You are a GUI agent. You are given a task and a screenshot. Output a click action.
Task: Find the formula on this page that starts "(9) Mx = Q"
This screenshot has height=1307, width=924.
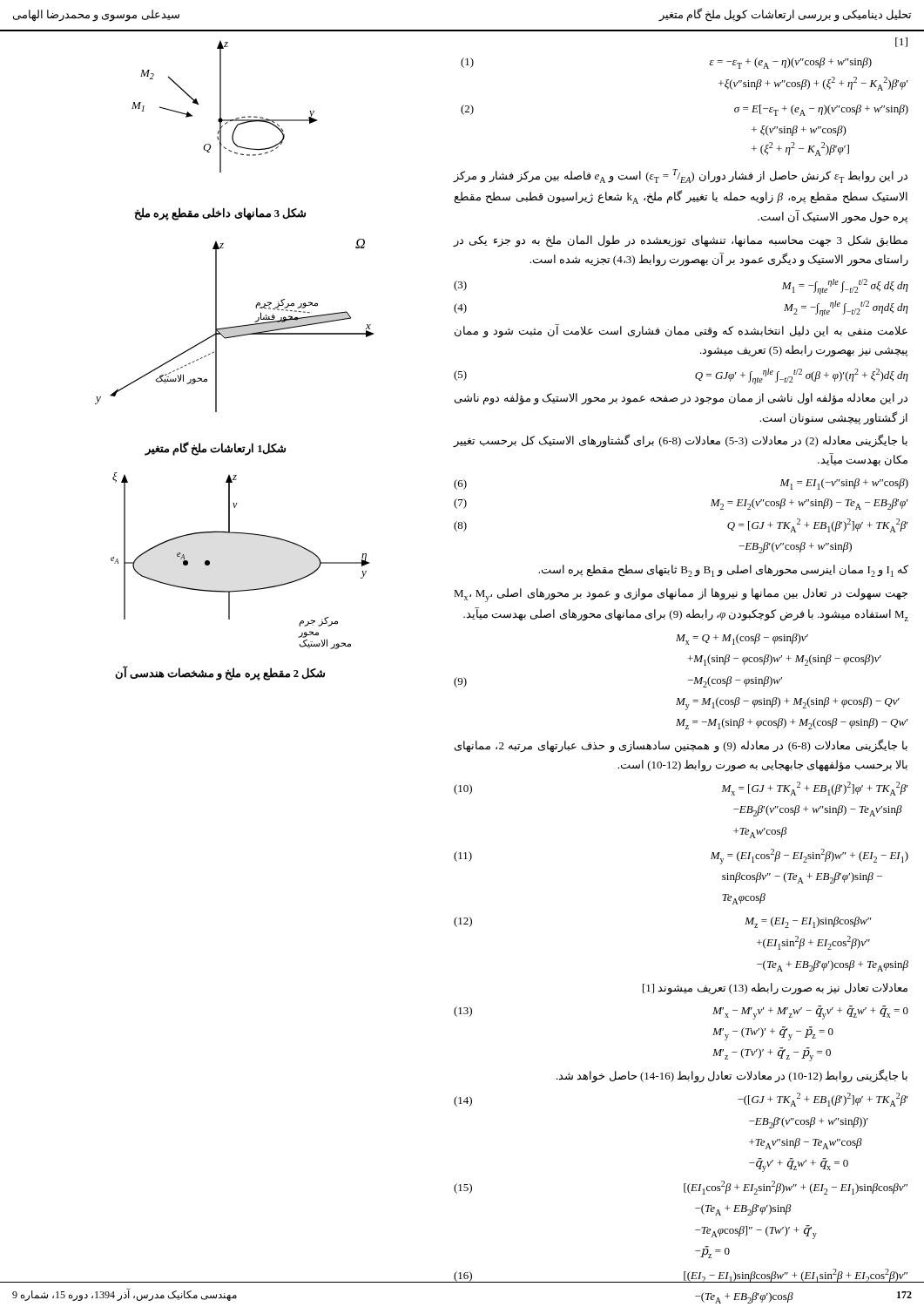coord(681,681)
